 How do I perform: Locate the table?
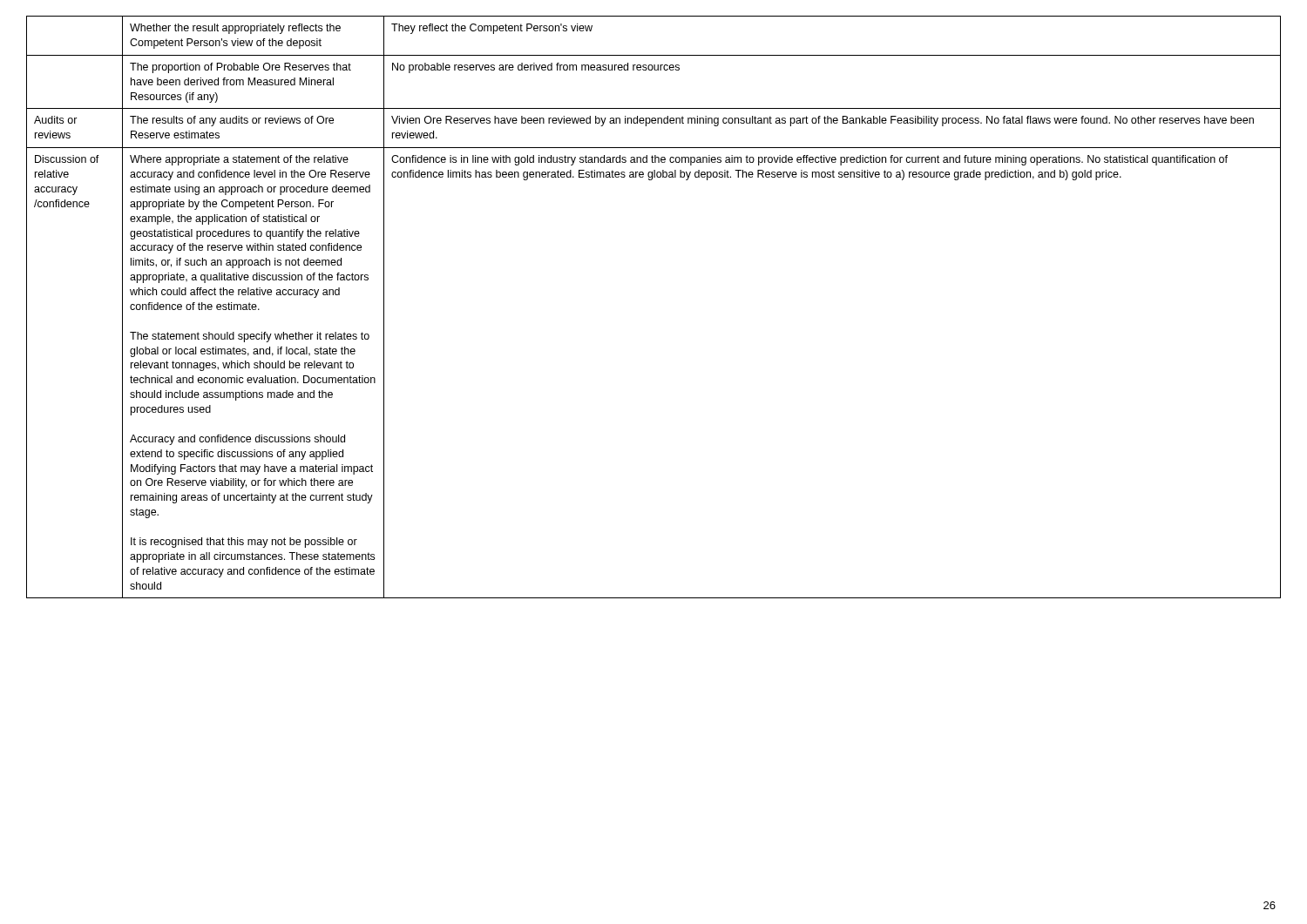click(x=654, y=307)
